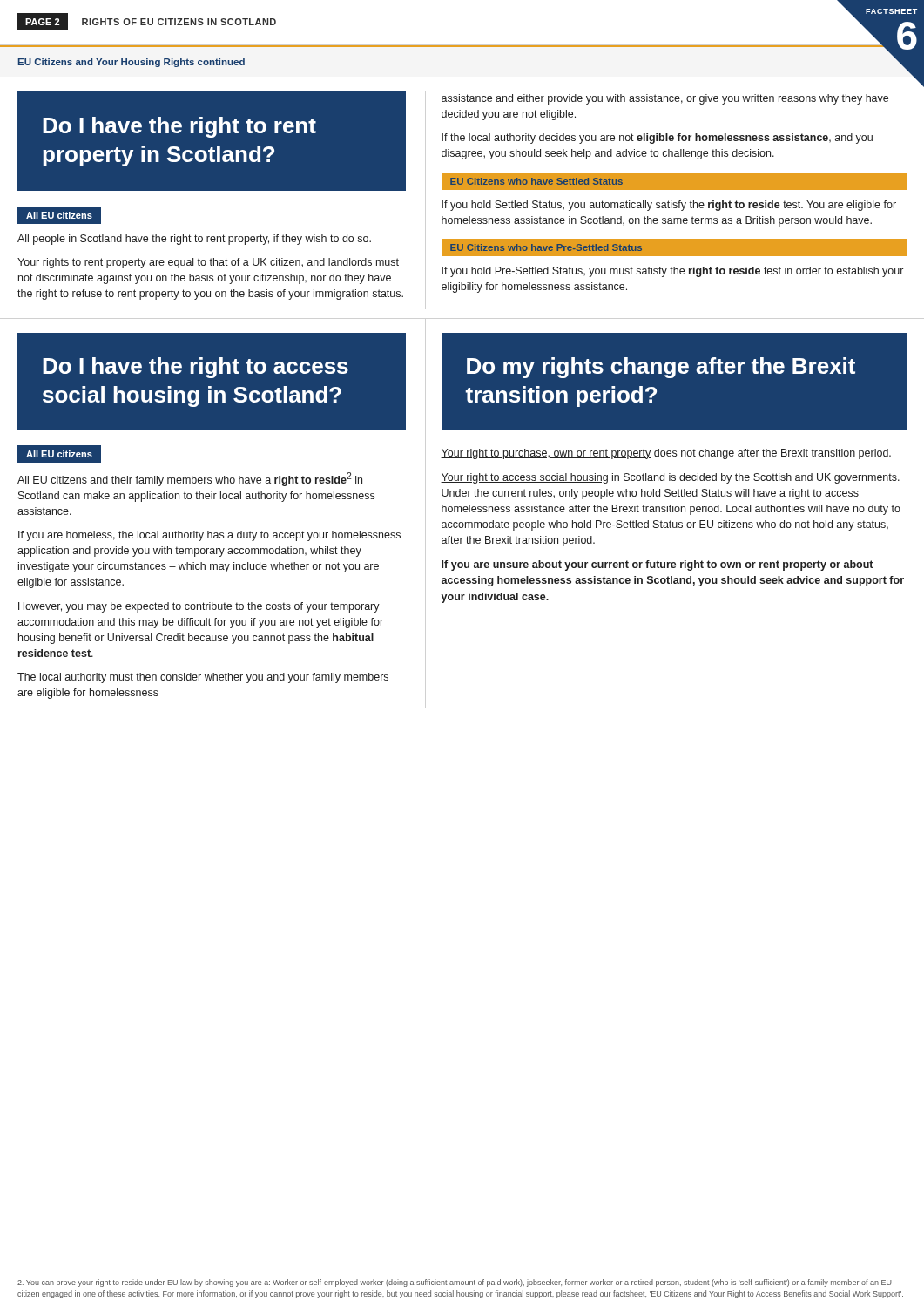Navigate to the passage starting "EU Citizens and"
The width and height of the screenshot is (924, 1307).
click(131, 62)
